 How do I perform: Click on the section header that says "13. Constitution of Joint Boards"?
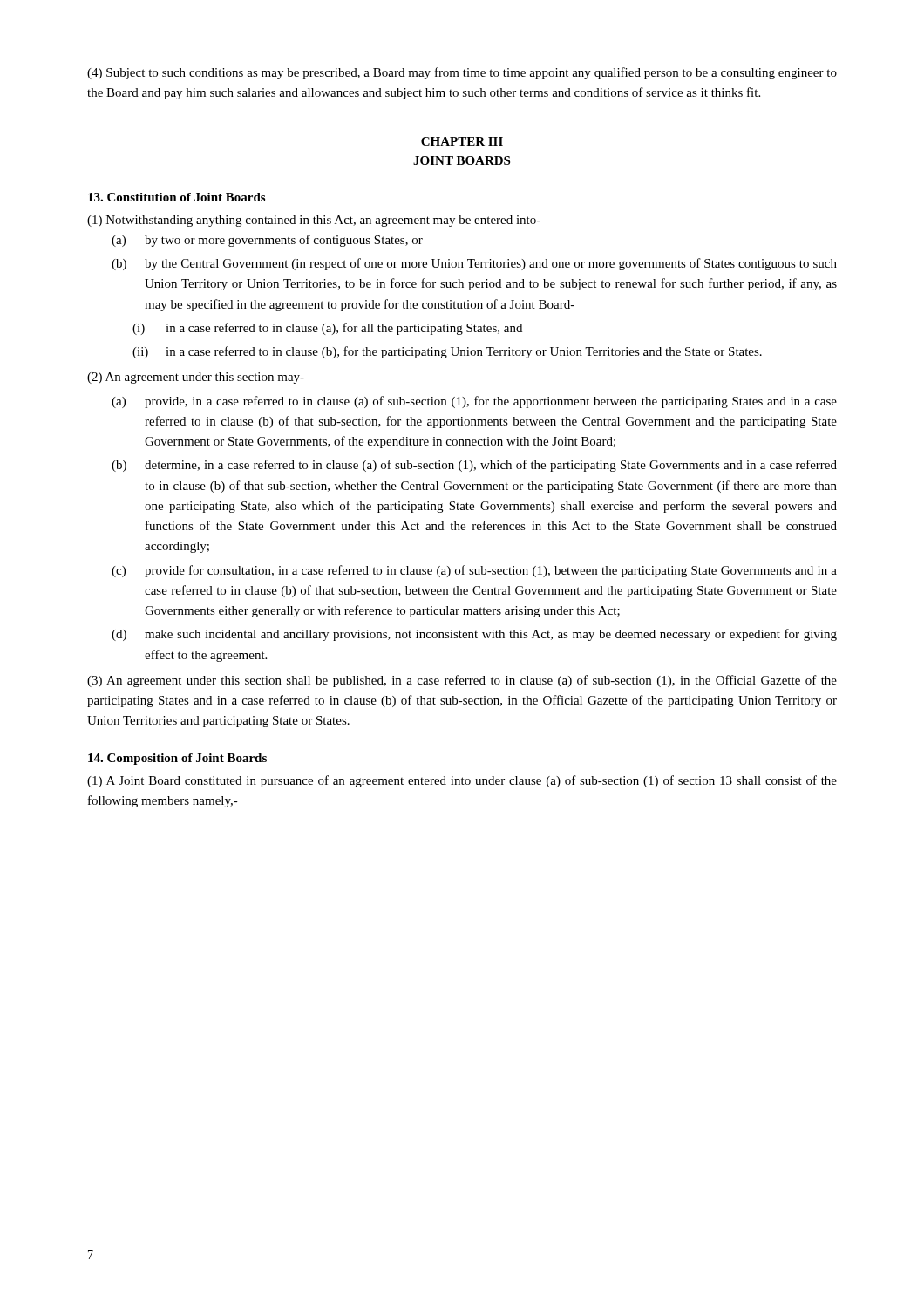176,197
